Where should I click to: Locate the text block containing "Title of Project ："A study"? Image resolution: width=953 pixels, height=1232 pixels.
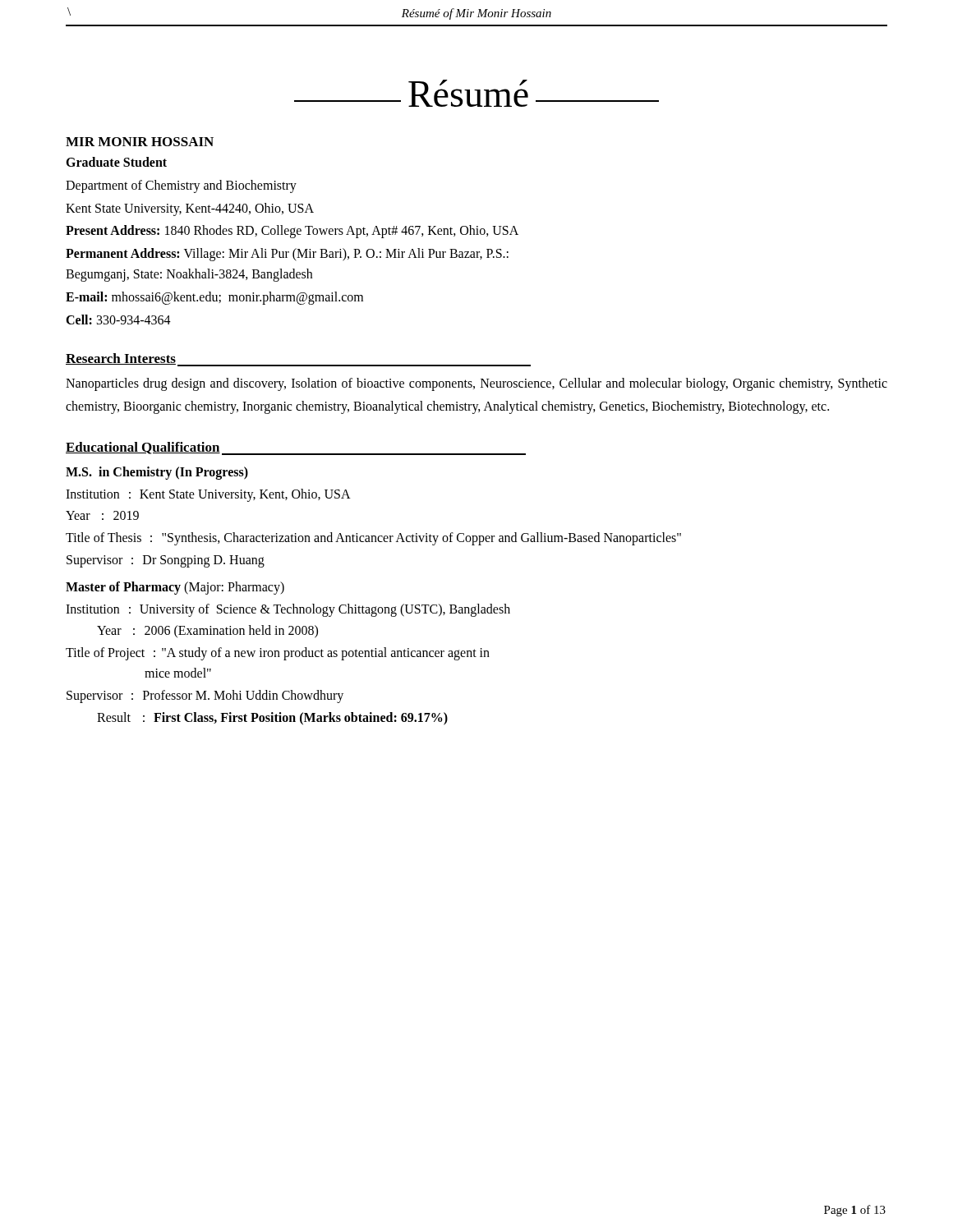tap(278, 663)
